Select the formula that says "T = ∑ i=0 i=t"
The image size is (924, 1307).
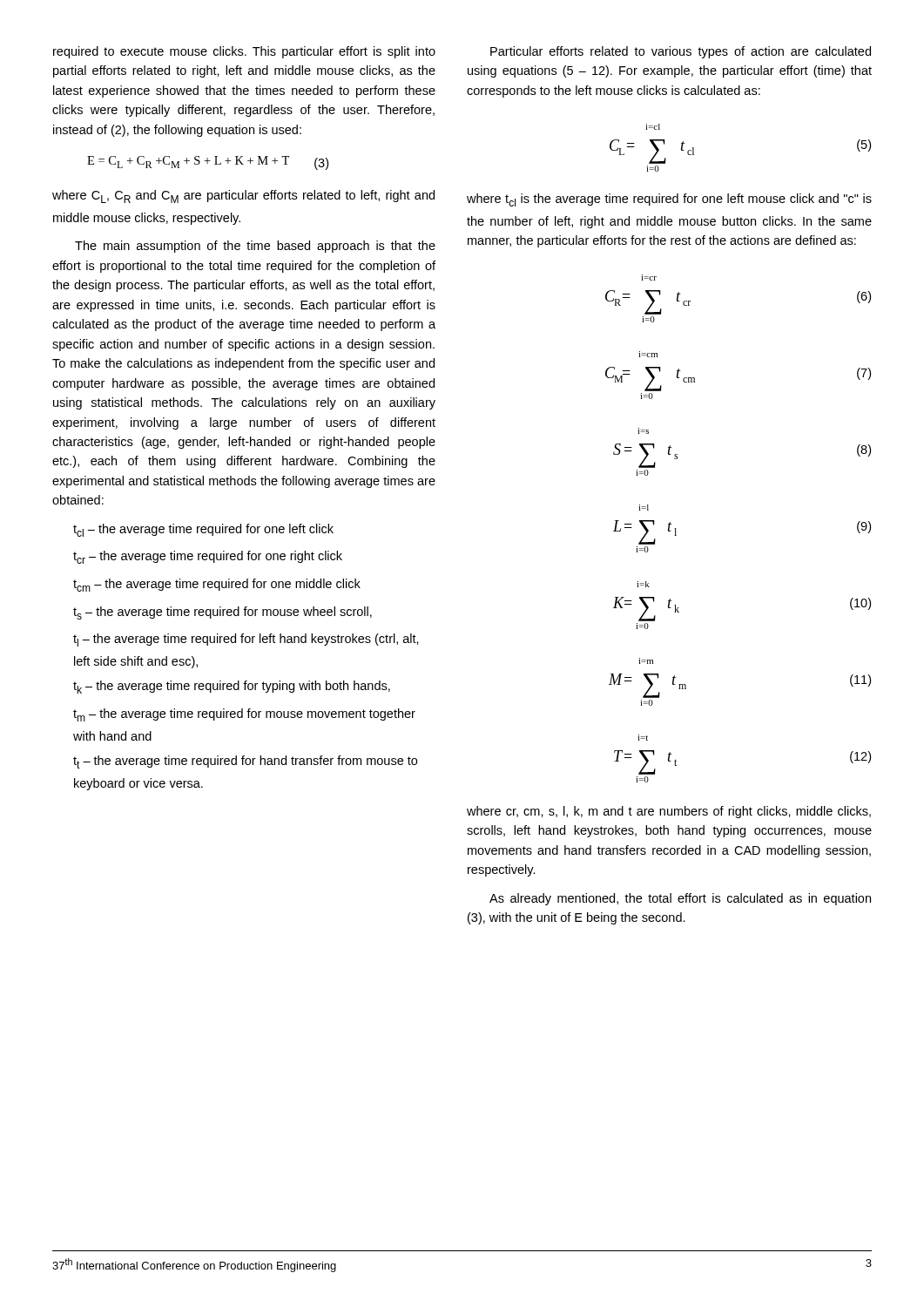pyautogui.click(x=669, y=756)
